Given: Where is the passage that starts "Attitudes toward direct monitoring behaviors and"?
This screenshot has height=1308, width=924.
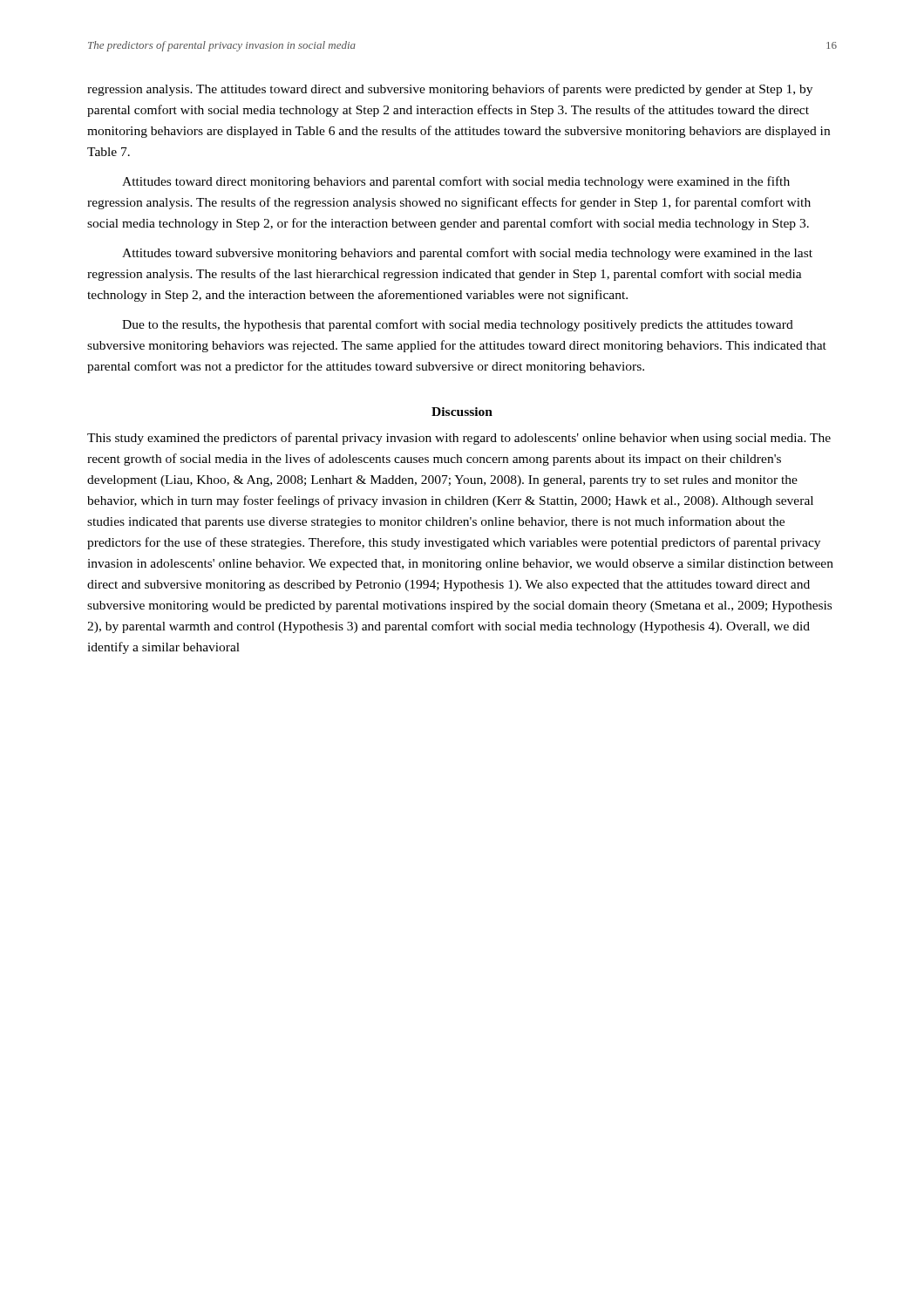Looking at the screenshot, I should click(x=449, y=202).
